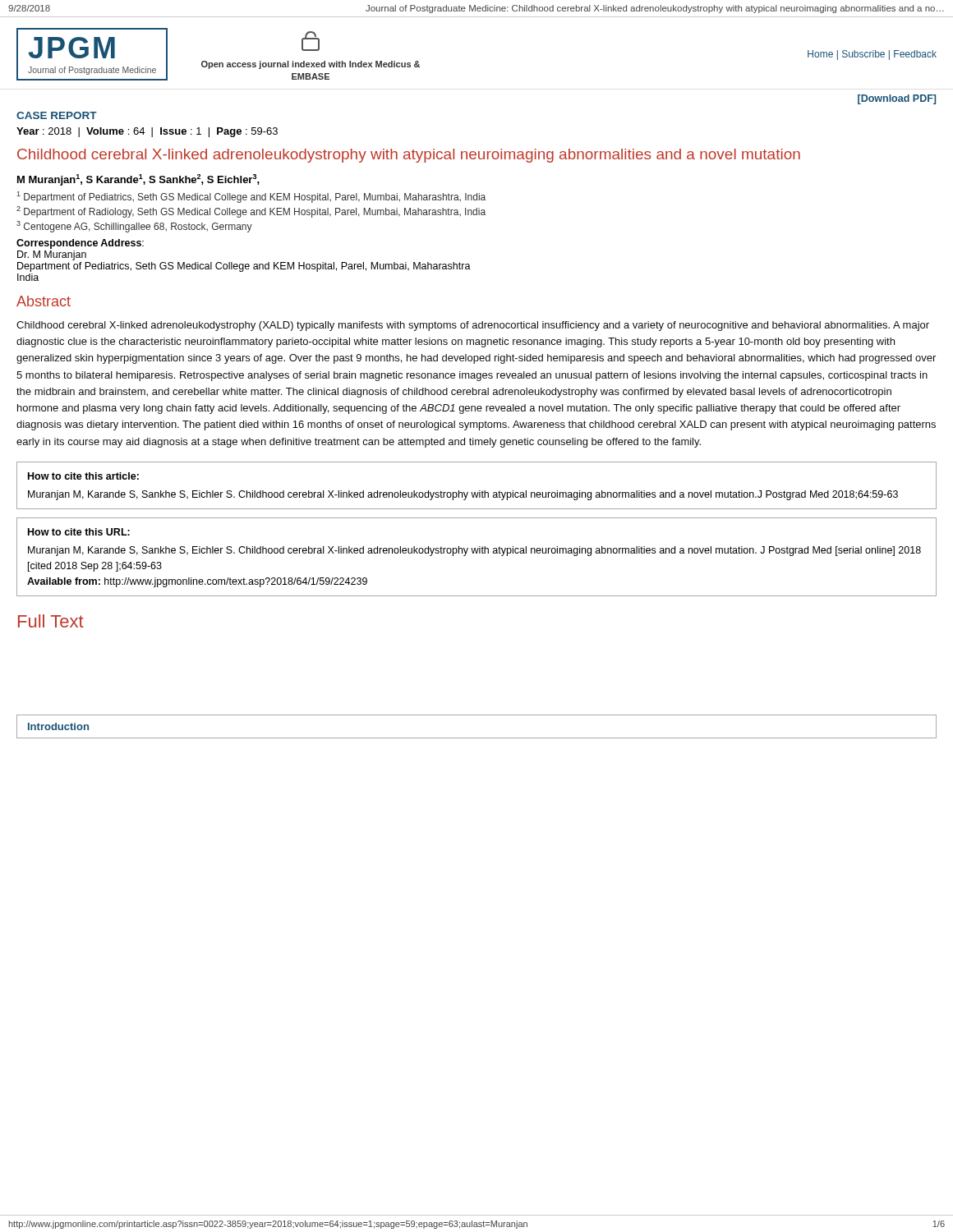Find the block on this page that starts "Open access journal indexed with Index Medicus"

tap(311, 70)
